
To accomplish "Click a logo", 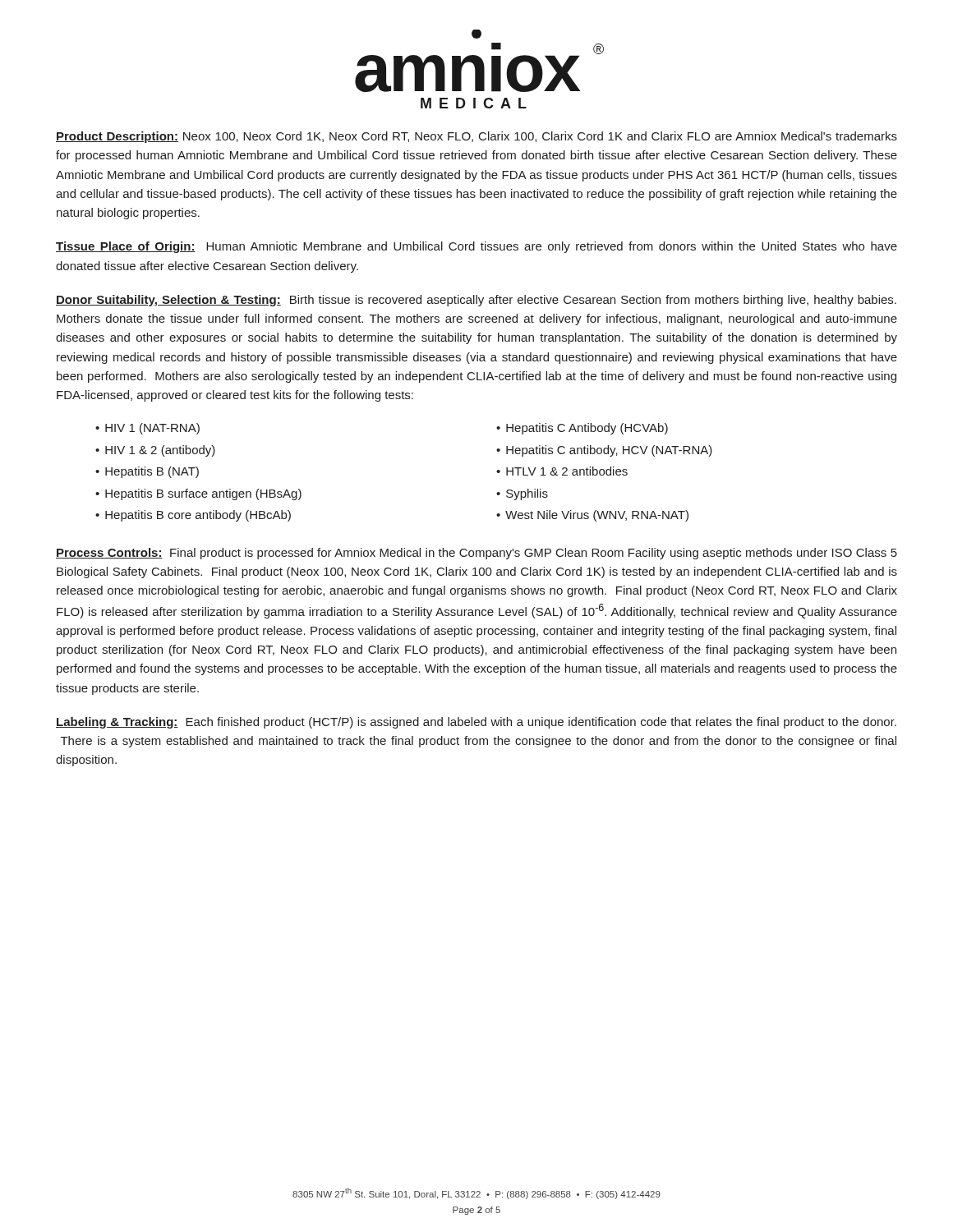I will point(476,63).
